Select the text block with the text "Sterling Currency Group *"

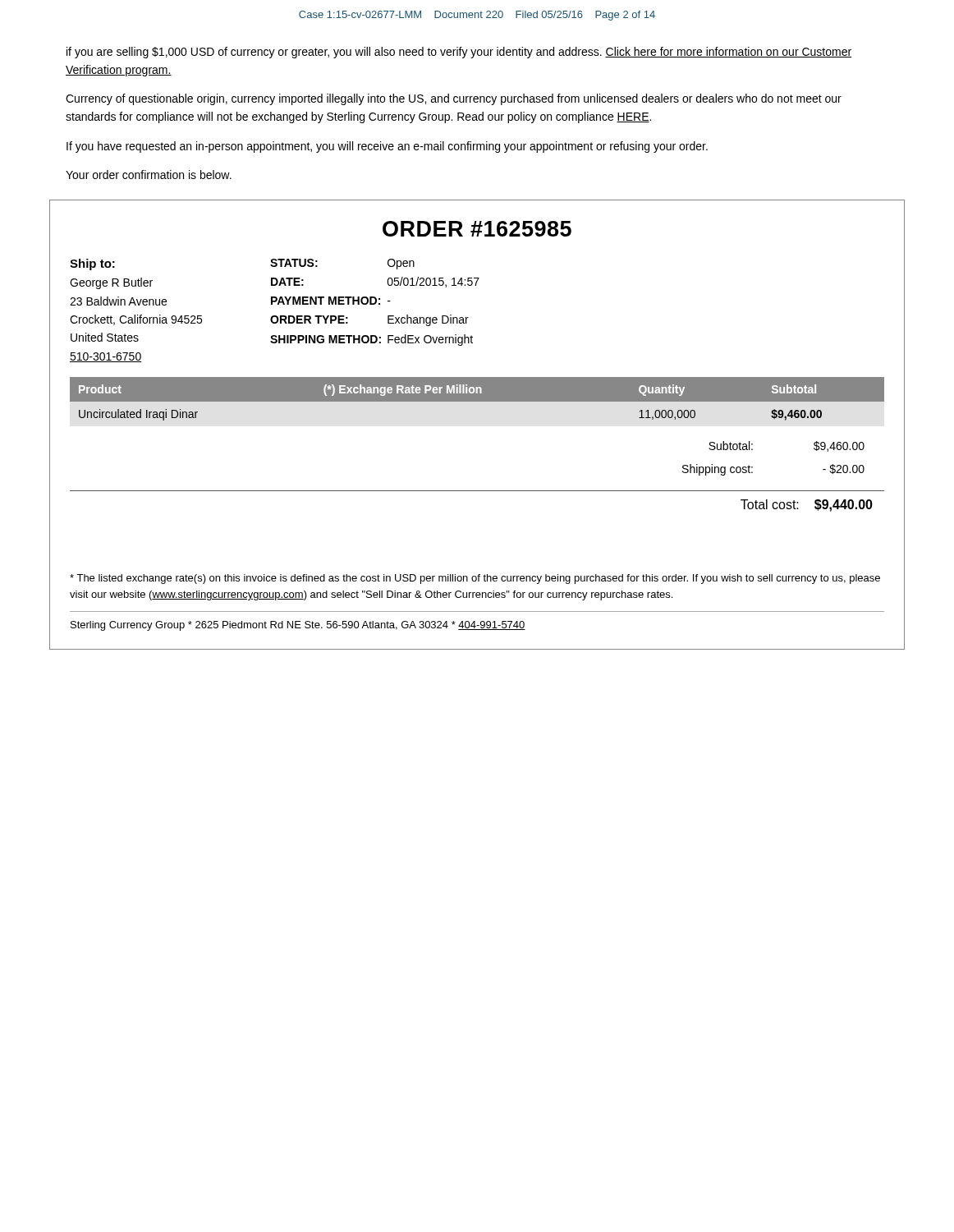(297, 625)
